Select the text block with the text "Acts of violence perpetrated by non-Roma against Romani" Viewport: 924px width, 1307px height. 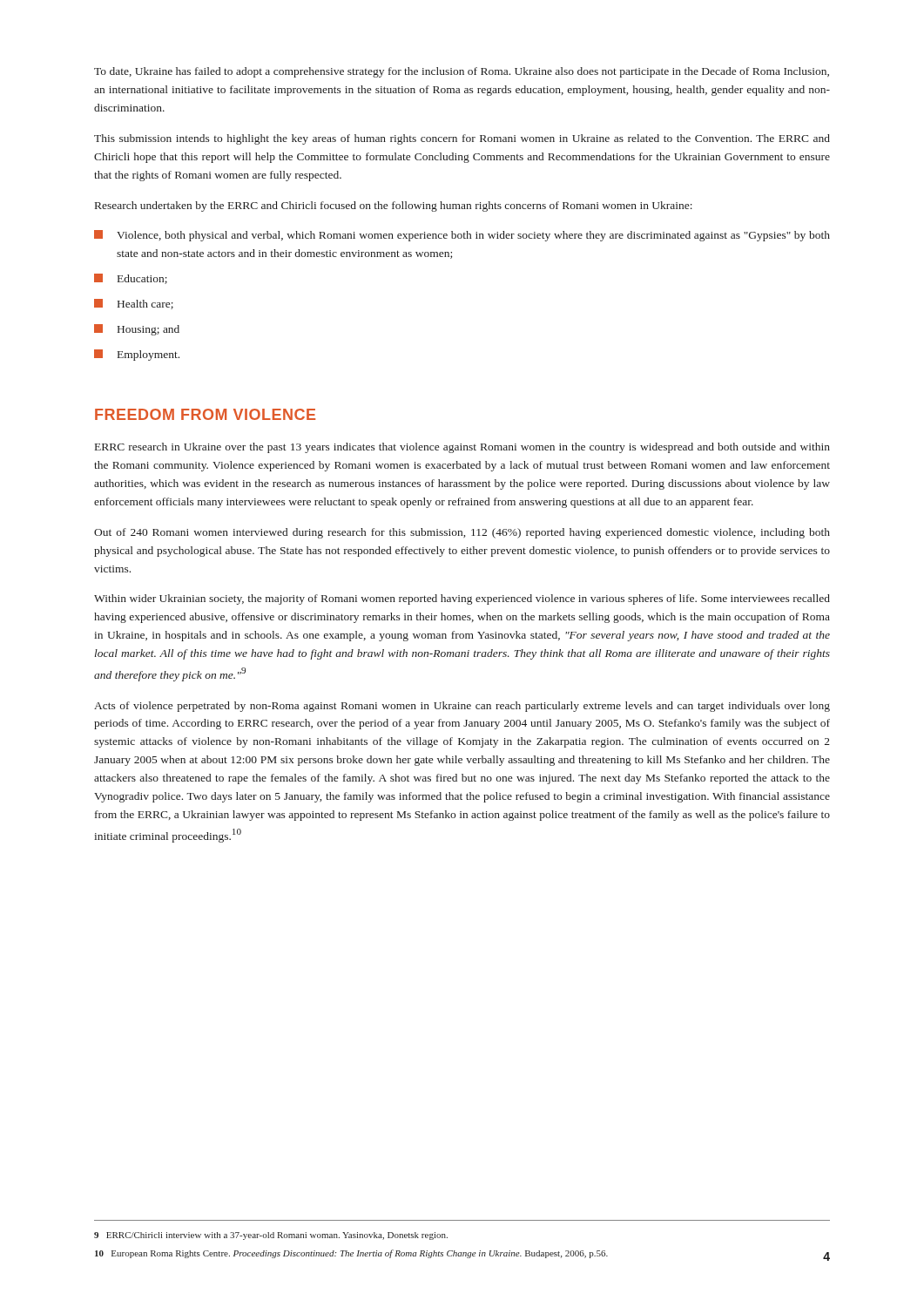[462, 771]
